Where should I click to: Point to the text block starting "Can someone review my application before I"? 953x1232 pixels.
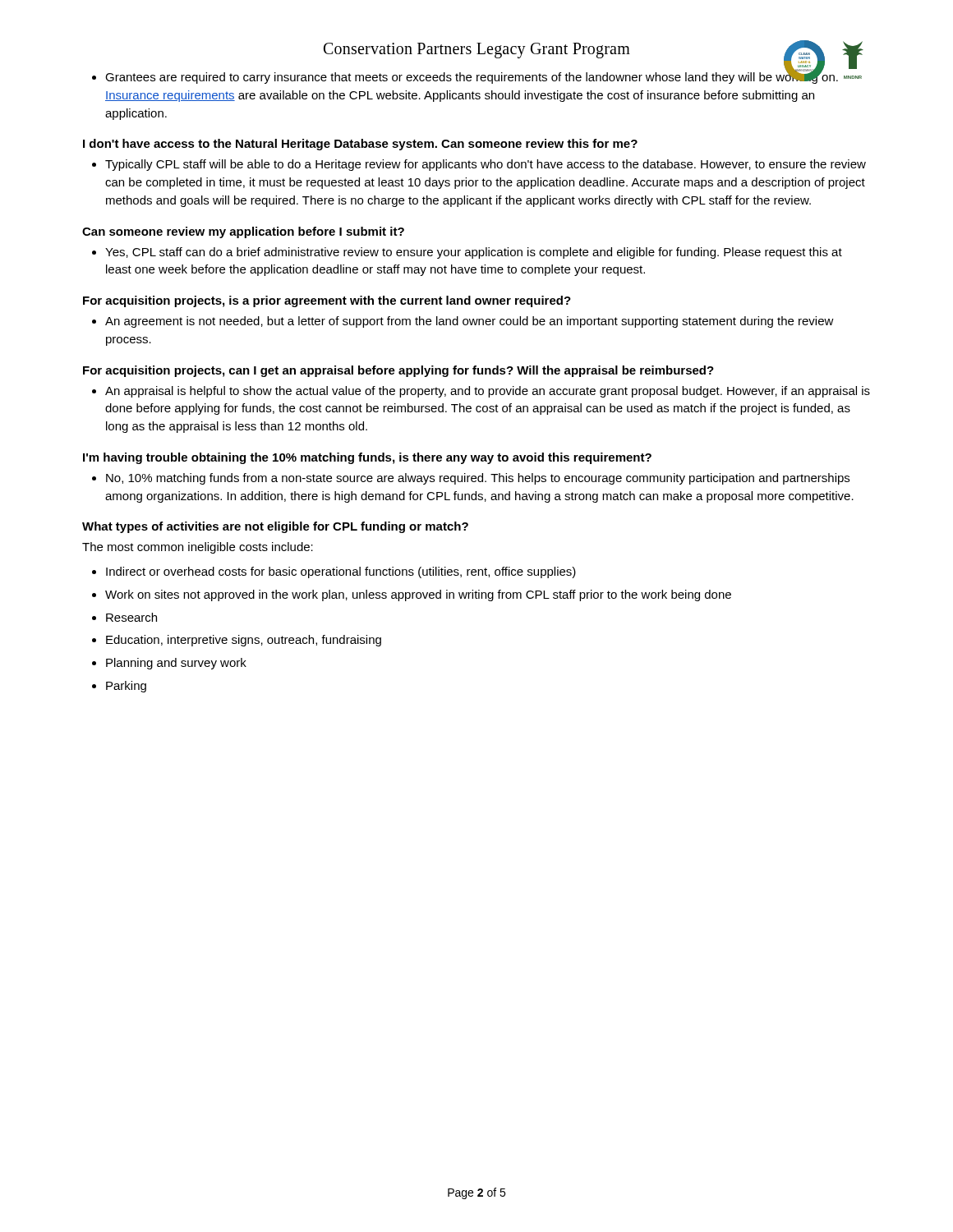[243, 231]
